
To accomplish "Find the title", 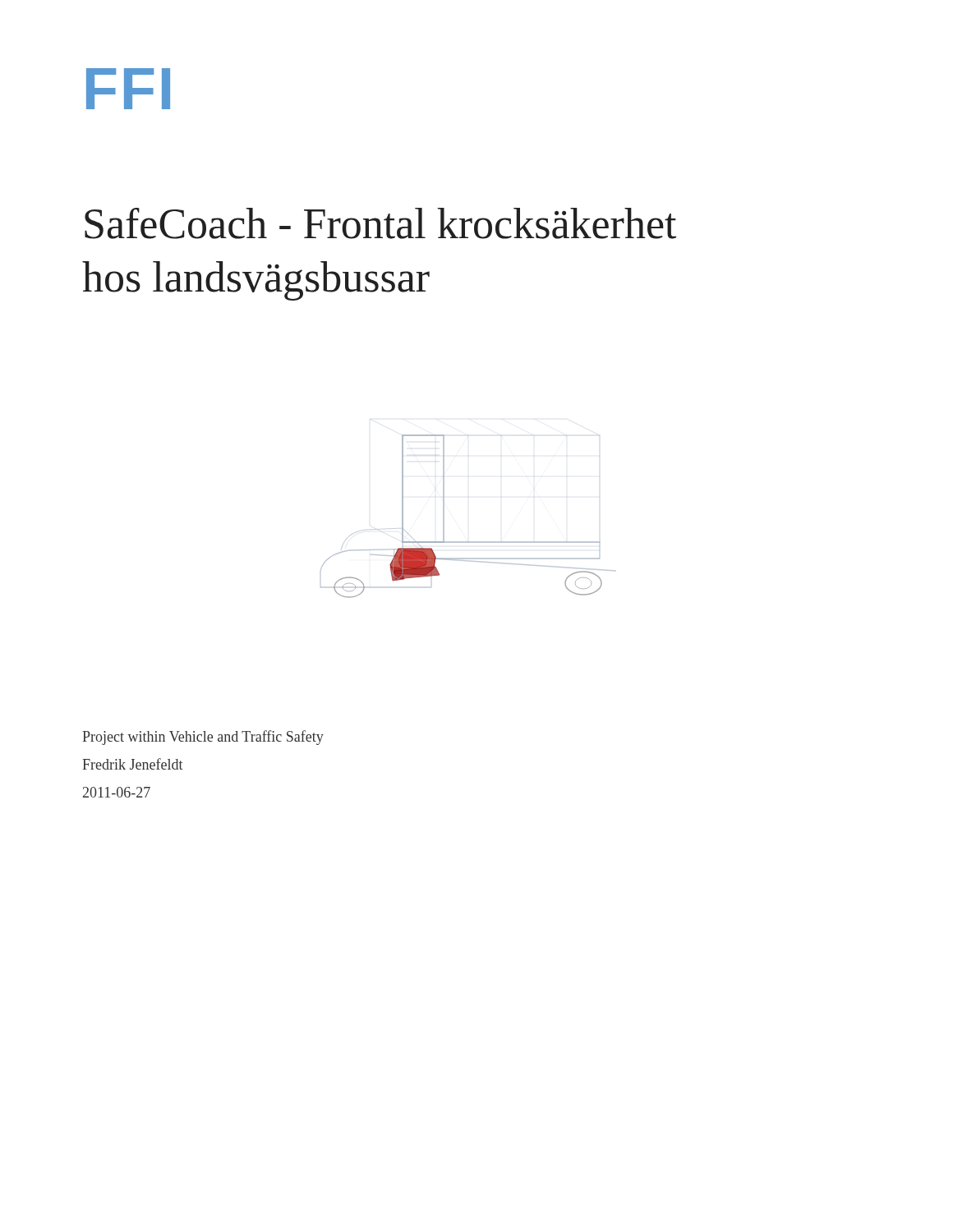I will click(x=419, y=251).
